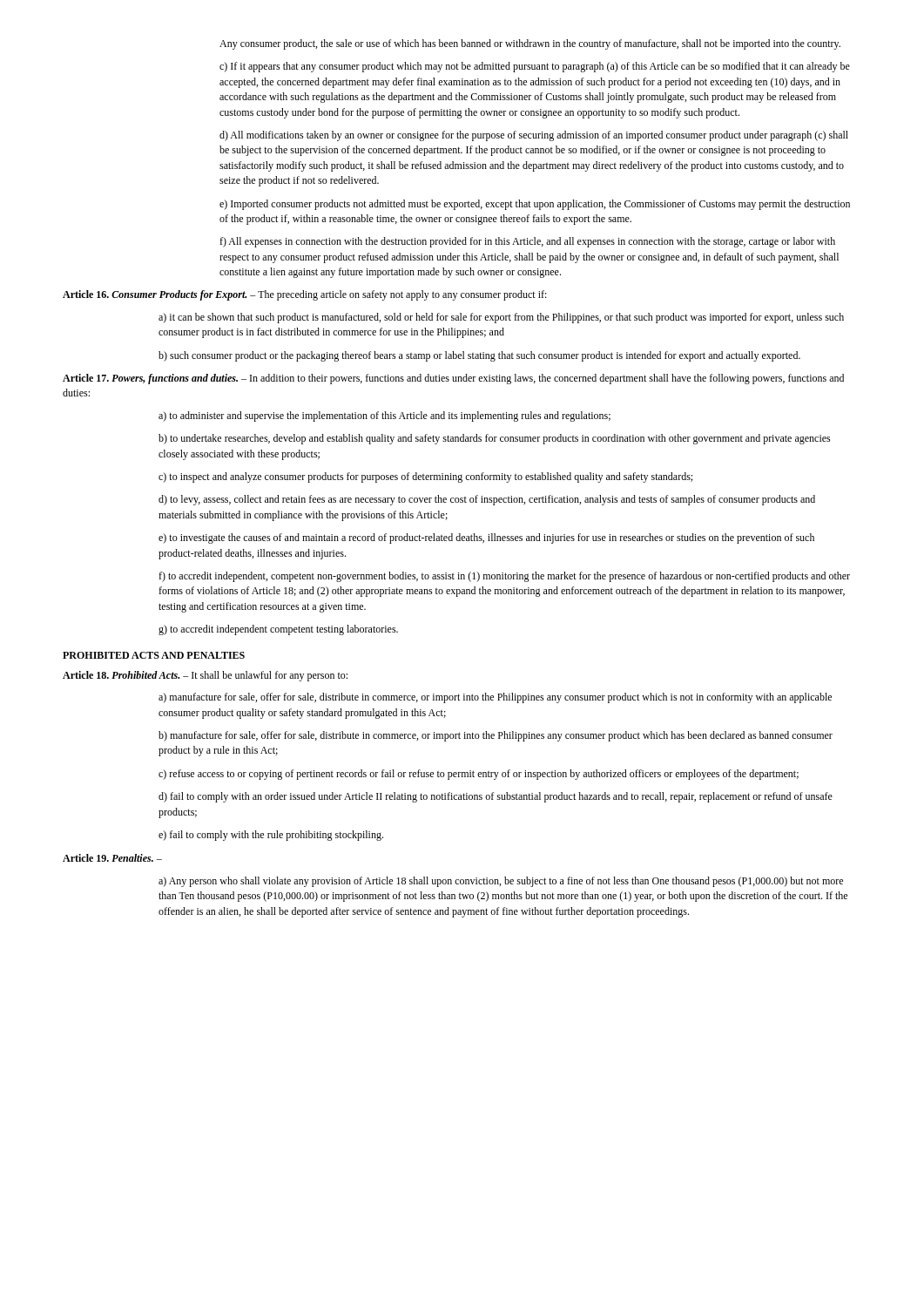Find the text starting "c) If it appears"
Image resolution: width=924 pixels, height=1307 pixels.
pos(535,89)
